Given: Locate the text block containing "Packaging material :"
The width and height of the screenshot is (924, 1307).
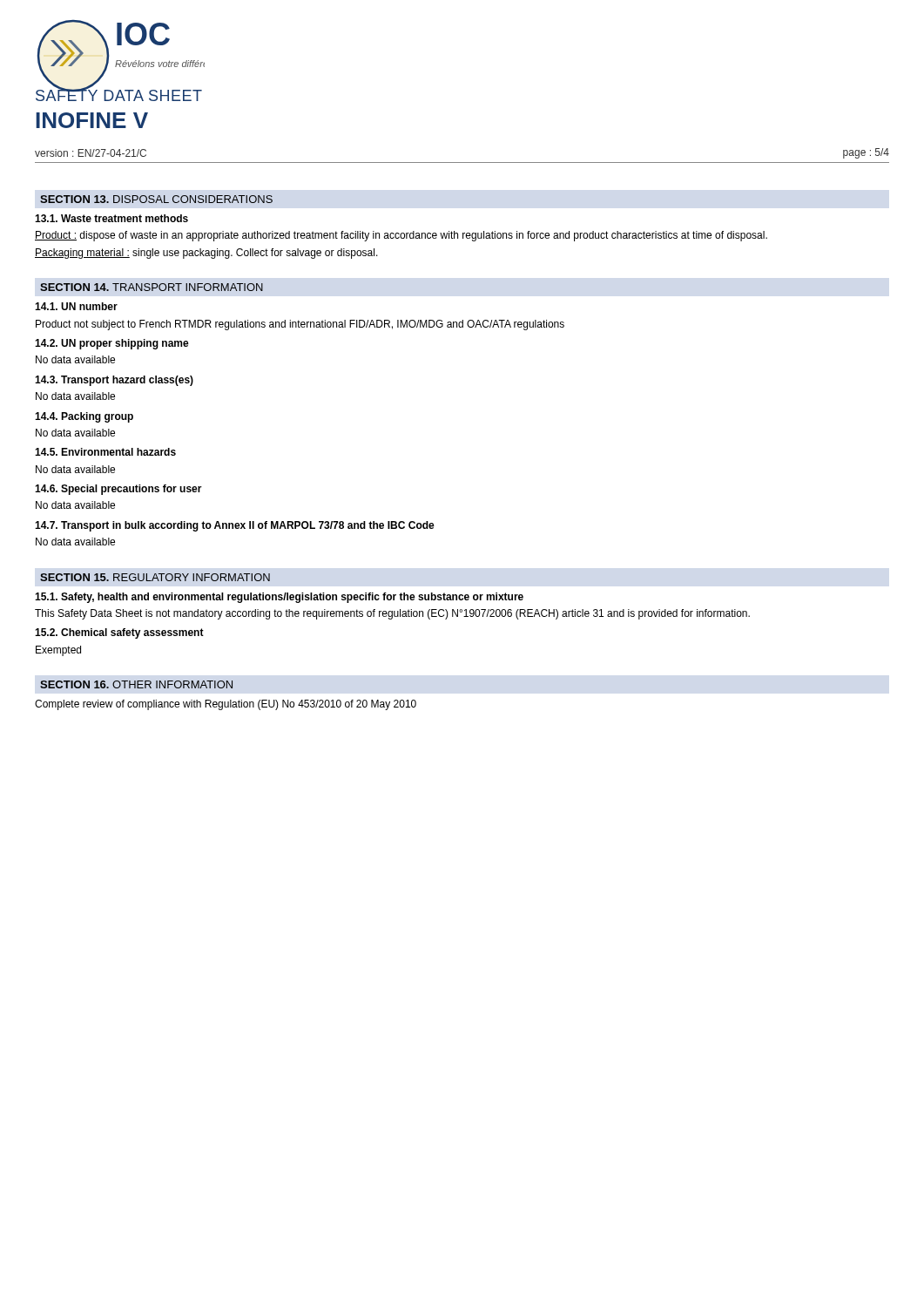Looking at the screenshot, I should (x=207, y=253).
